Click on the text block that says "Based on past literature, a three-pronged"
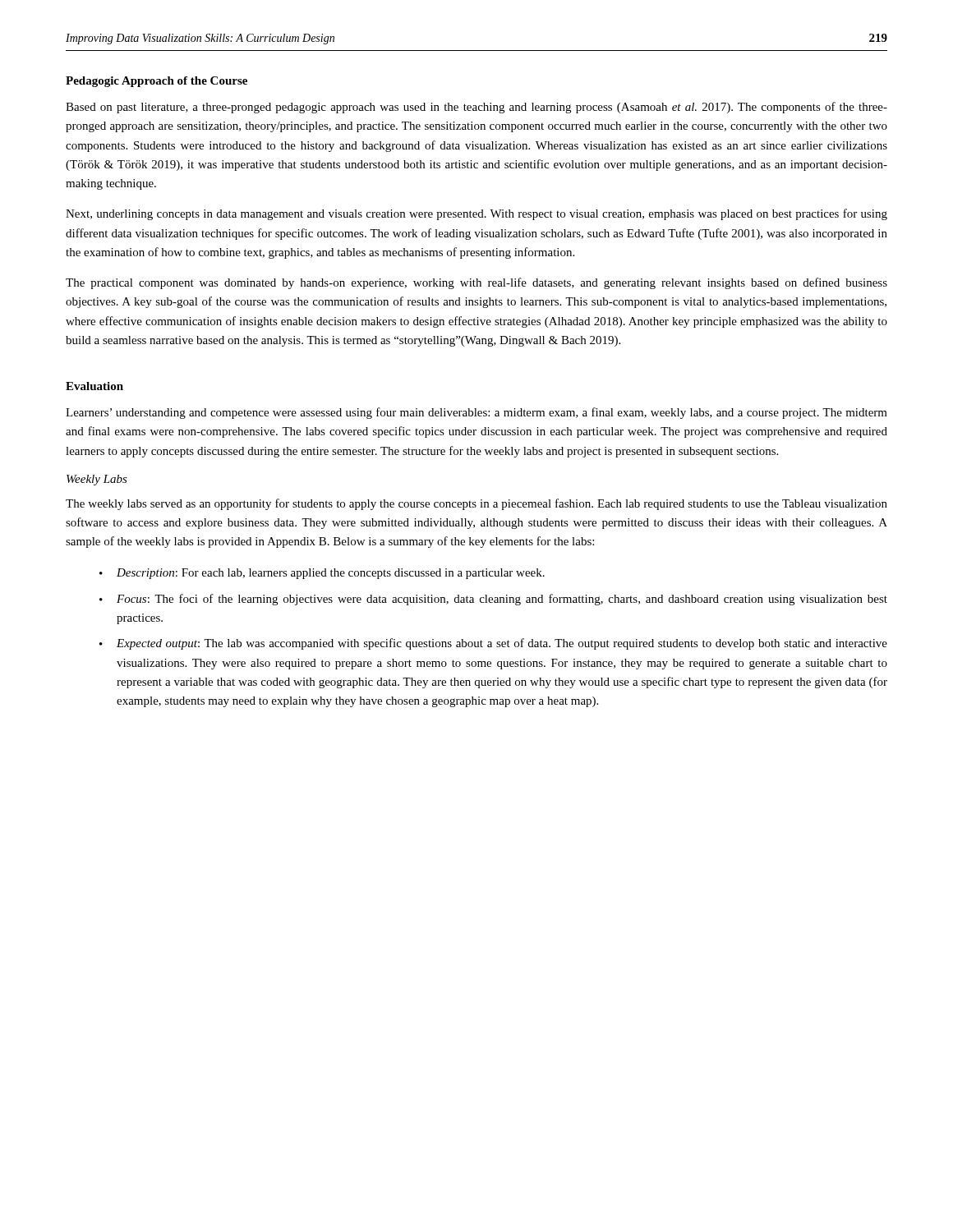The image size is (953, 1232). click(x=476, y=145)
